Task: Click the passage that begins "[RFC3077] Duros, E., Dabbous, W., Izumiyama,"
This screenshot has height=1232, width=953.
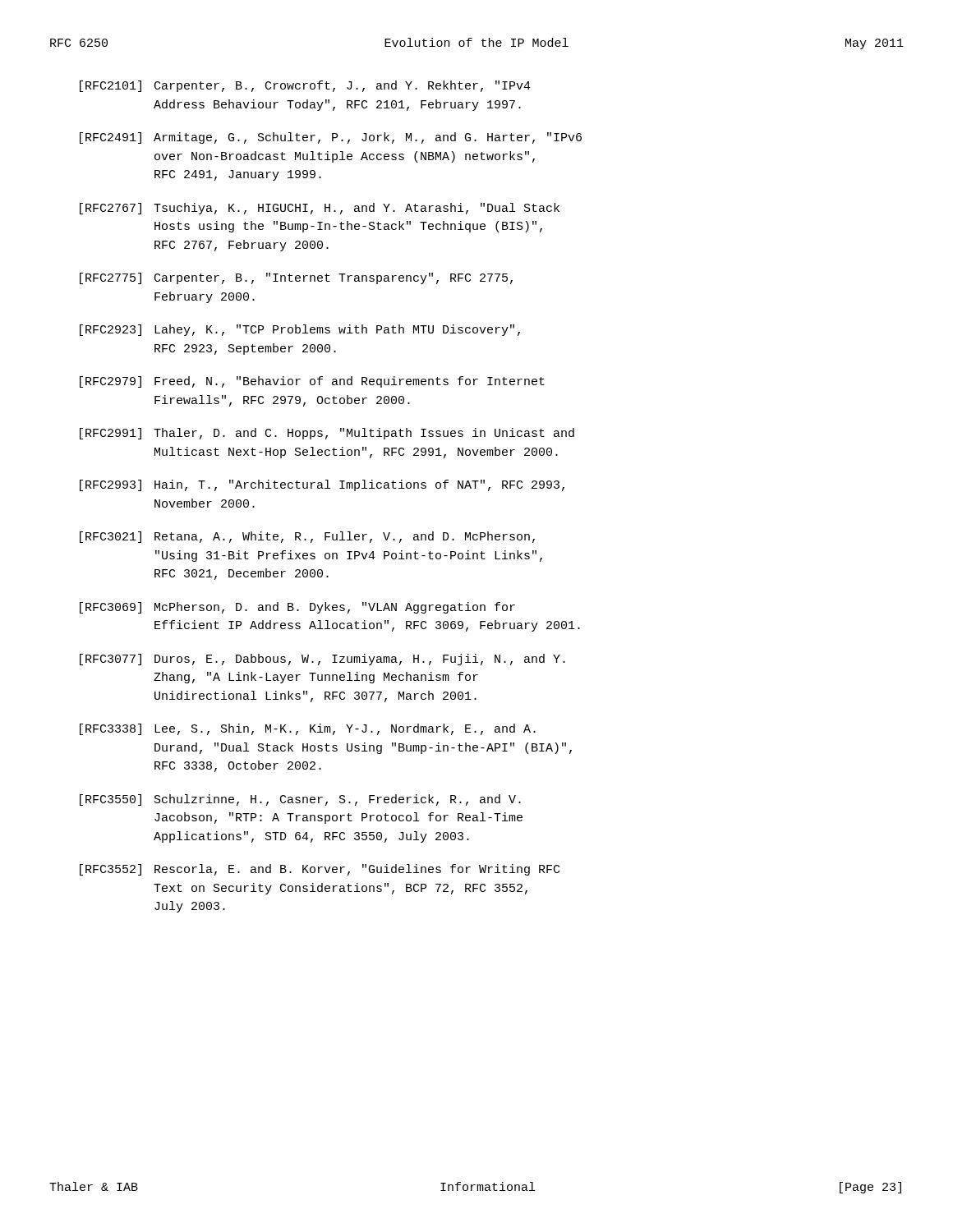Action: pos(476,679)
